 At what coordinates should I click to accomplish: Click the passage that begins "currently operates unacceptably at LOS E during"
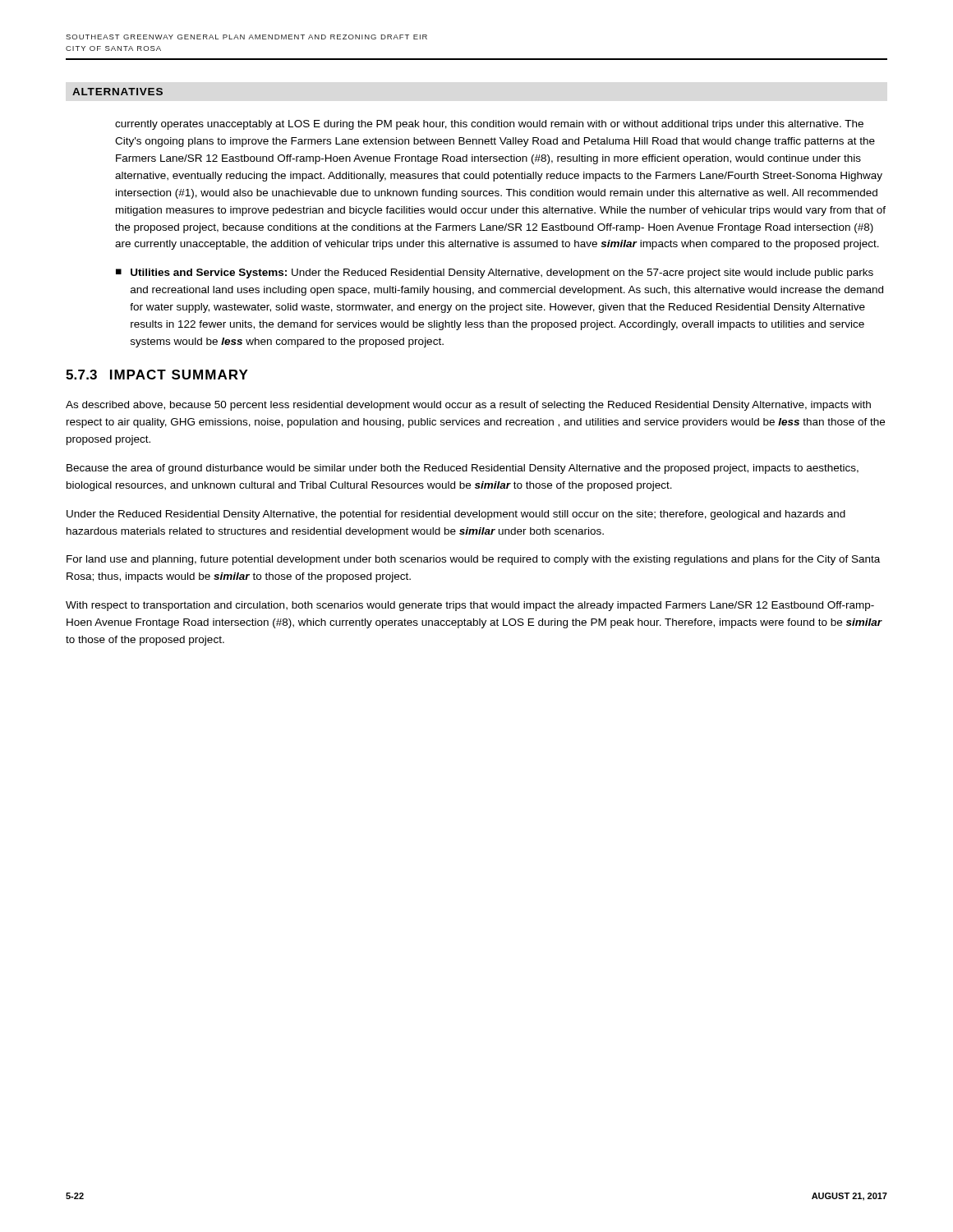click(500, 184)
